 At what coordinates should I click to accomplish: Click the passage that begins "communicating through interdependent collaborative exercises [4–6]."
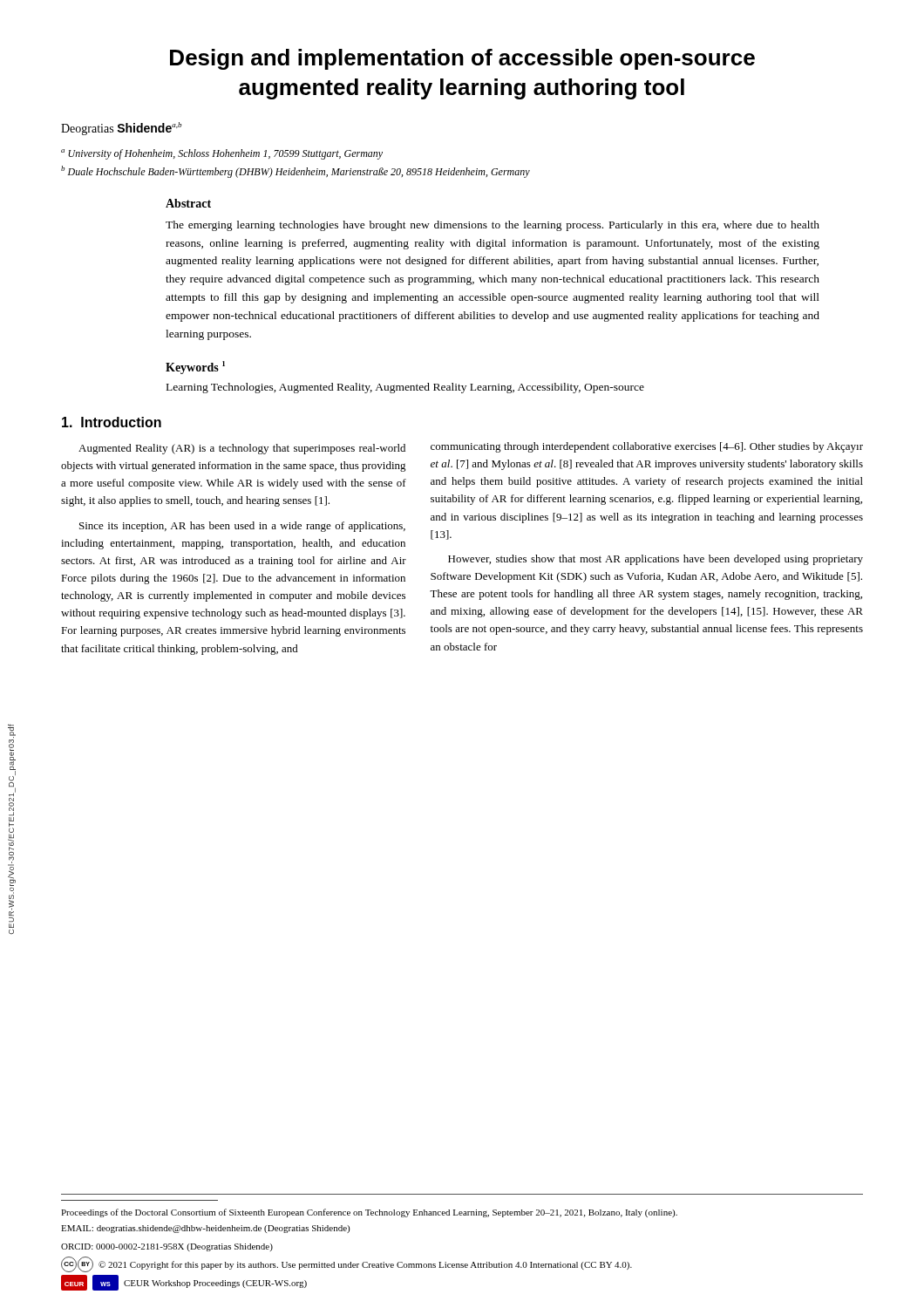[x=647, y=547]
